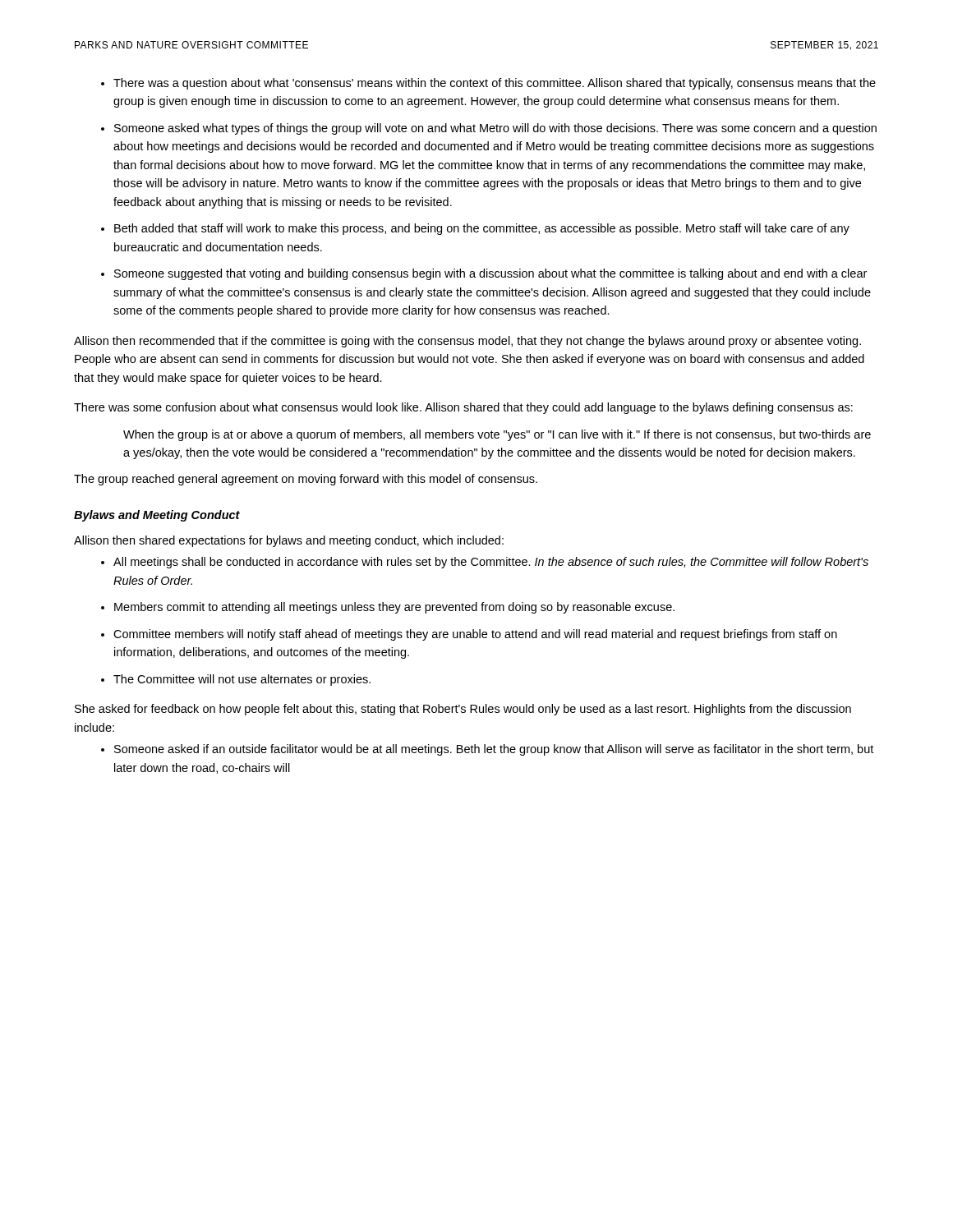Locate the element starting "When the group is at or above a"
The height and width of the screenshot is (1232, 953).
pos(497,443)
